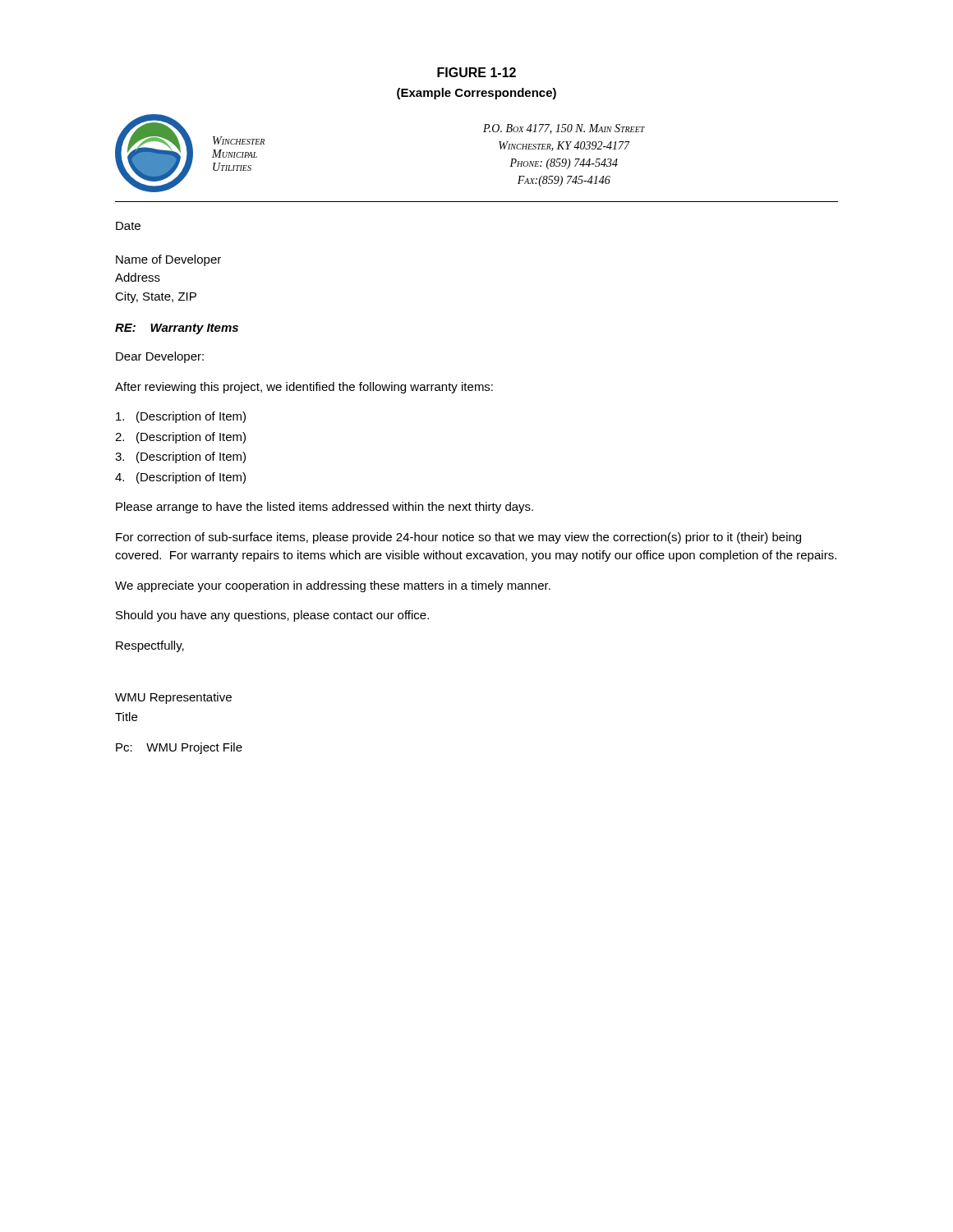This screenshot has height=1232, width=953.
Task: Navigate to the region starting "We appreciate your cooperation in addressing"
Action: point(333,585)
